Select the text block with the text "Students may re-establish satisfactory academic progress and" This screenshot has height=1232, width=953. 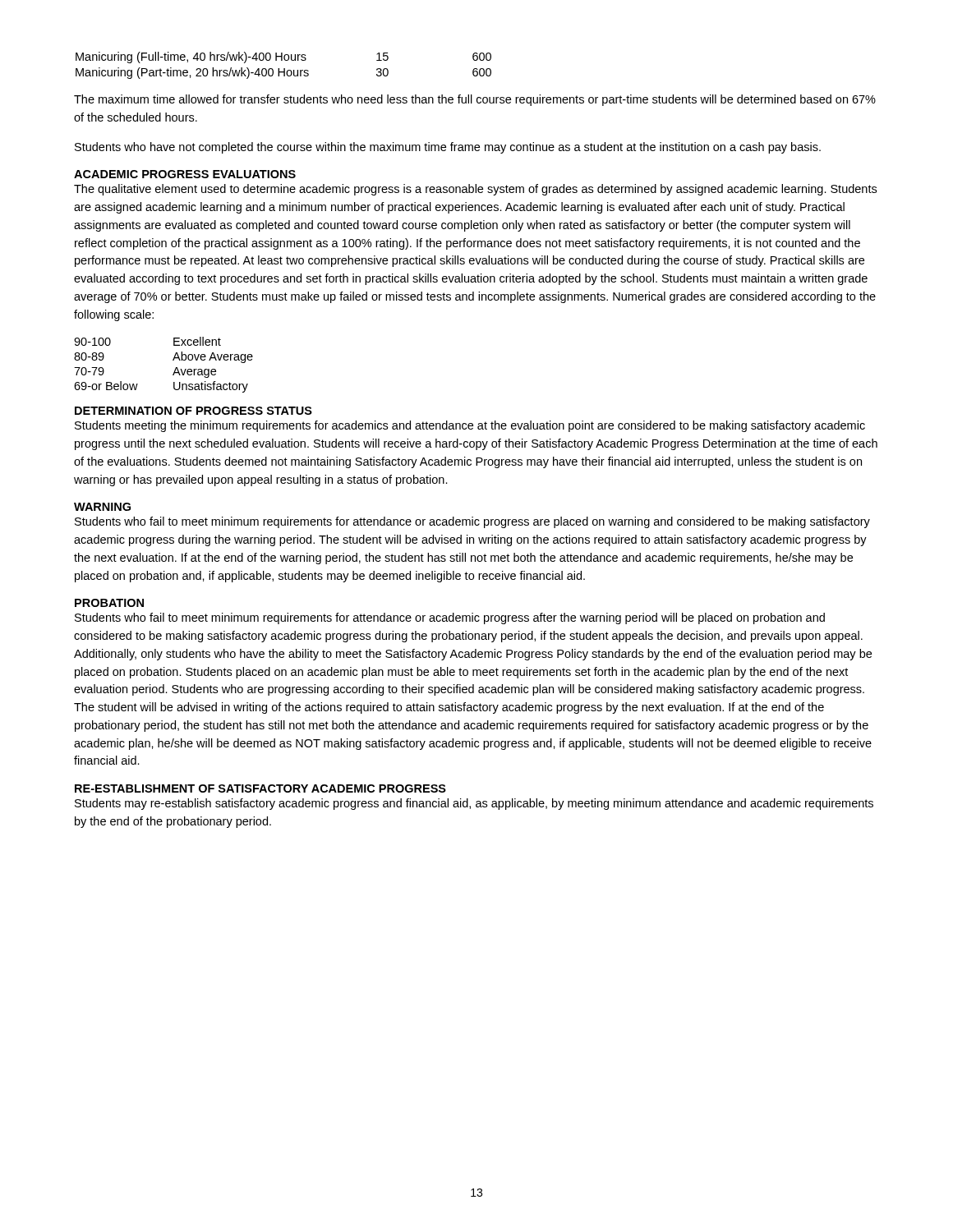pyautogui.click(x=476, y=813)
